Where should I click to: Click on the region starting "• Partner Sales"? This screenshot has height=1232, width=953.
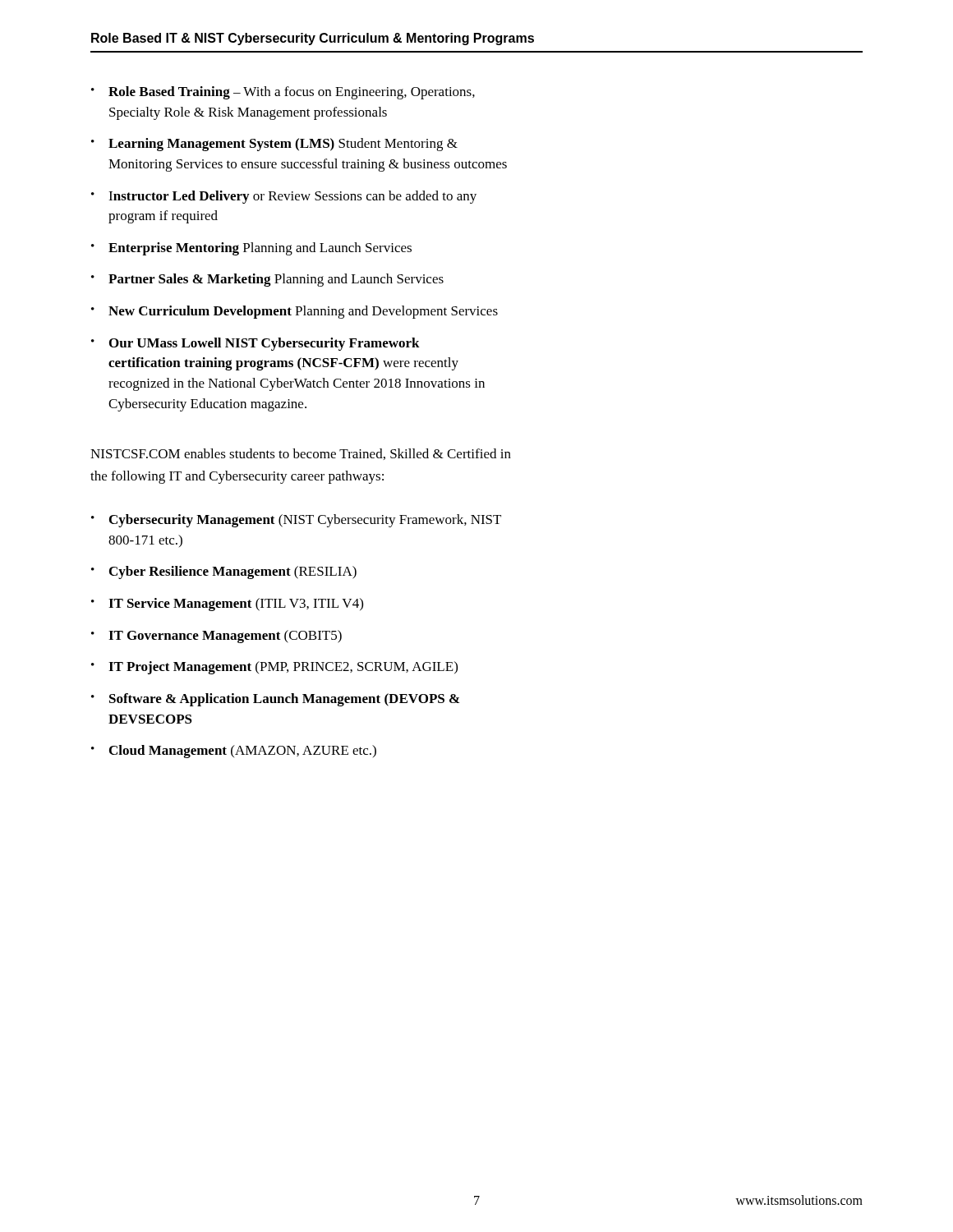pos(267,280)
